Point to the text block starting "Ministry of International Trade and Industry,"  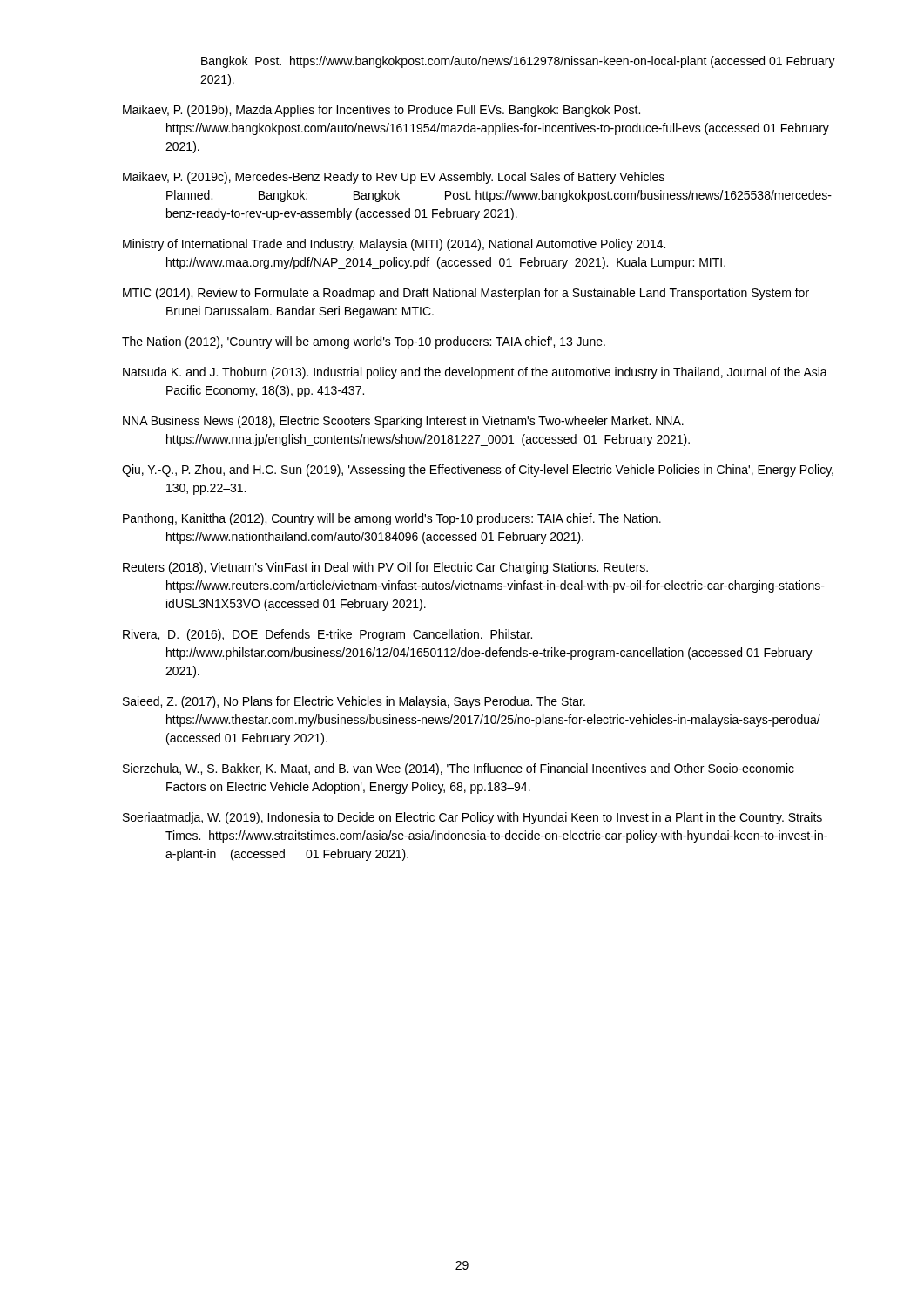click(424, 253)
